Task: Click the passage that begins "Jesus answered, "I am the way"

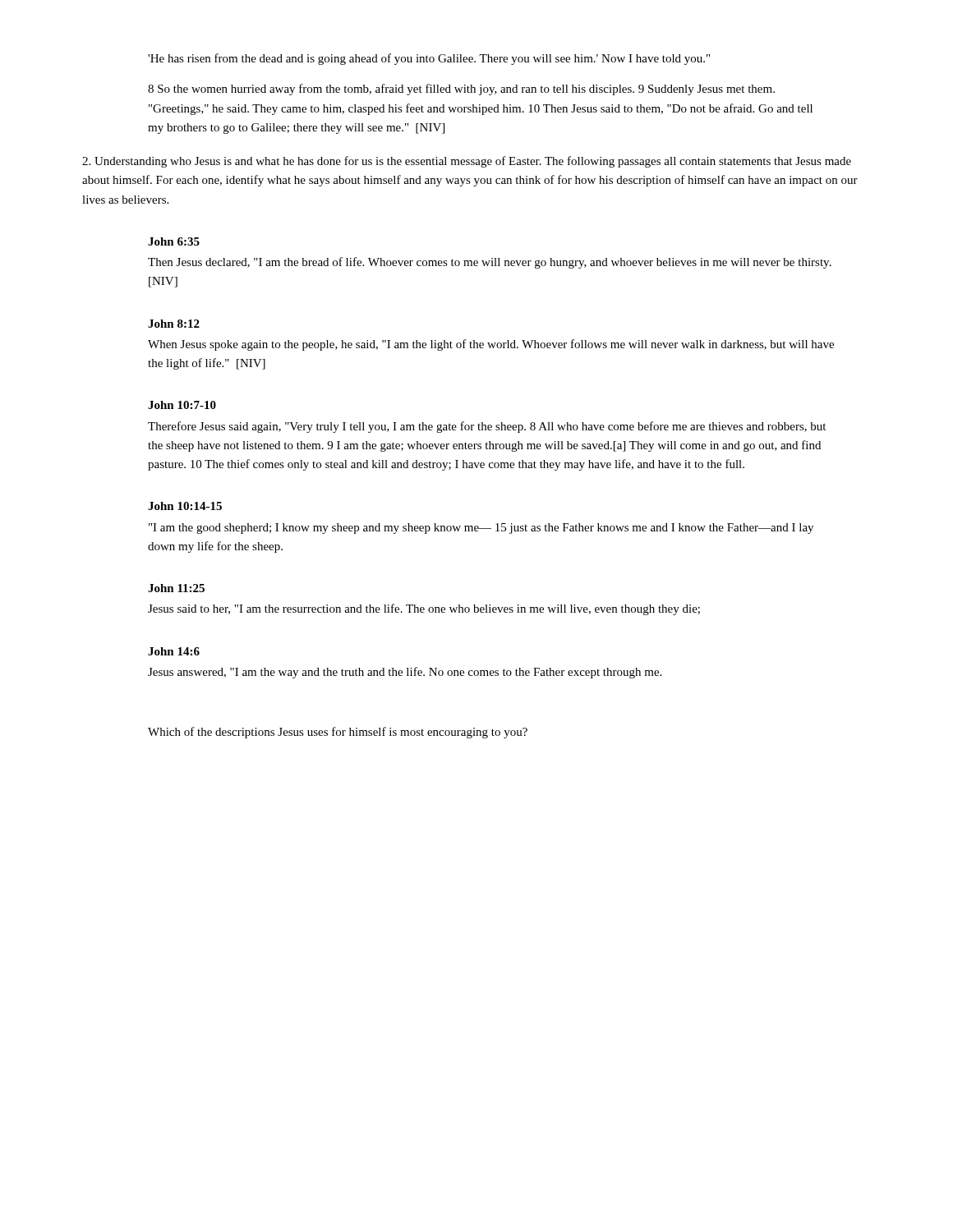Action: pyautogui.click(x=493, y=672)
